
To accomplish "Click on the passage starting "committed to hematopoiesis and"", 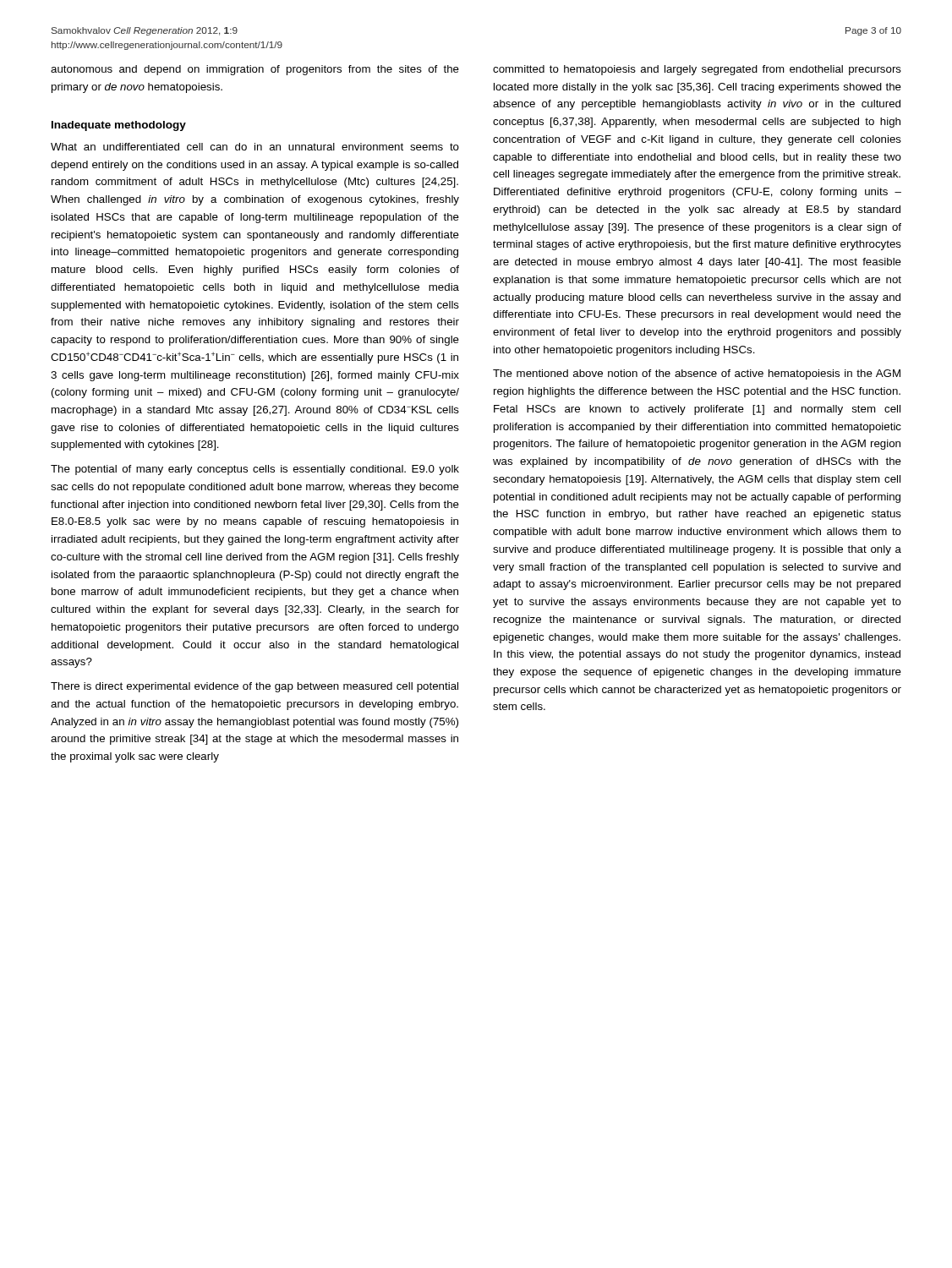I will tap(697, 389).
